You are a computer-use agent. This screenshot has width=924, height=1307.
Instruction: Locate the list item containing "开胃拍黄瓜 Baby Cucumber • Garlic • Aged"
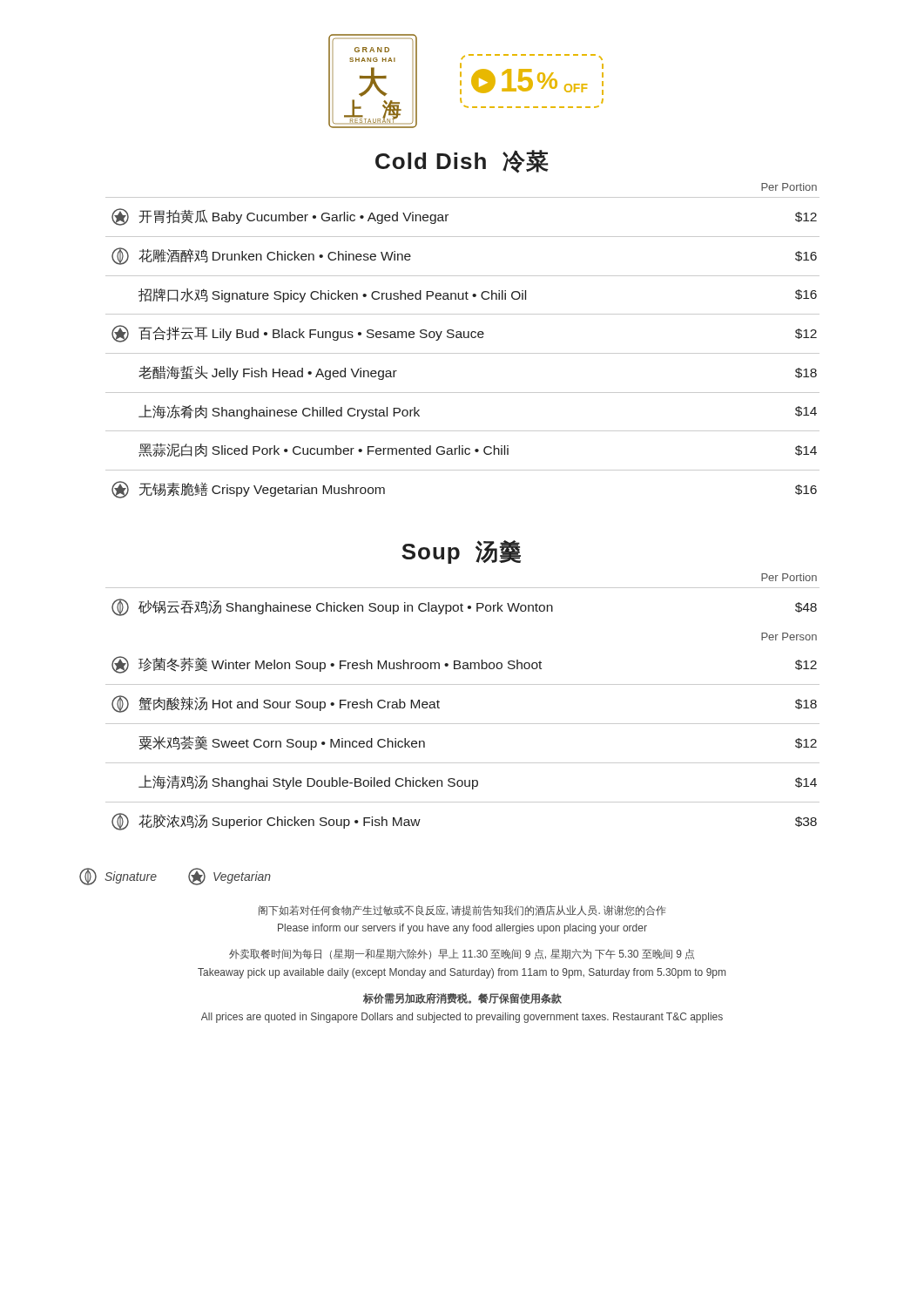(291, 216)
